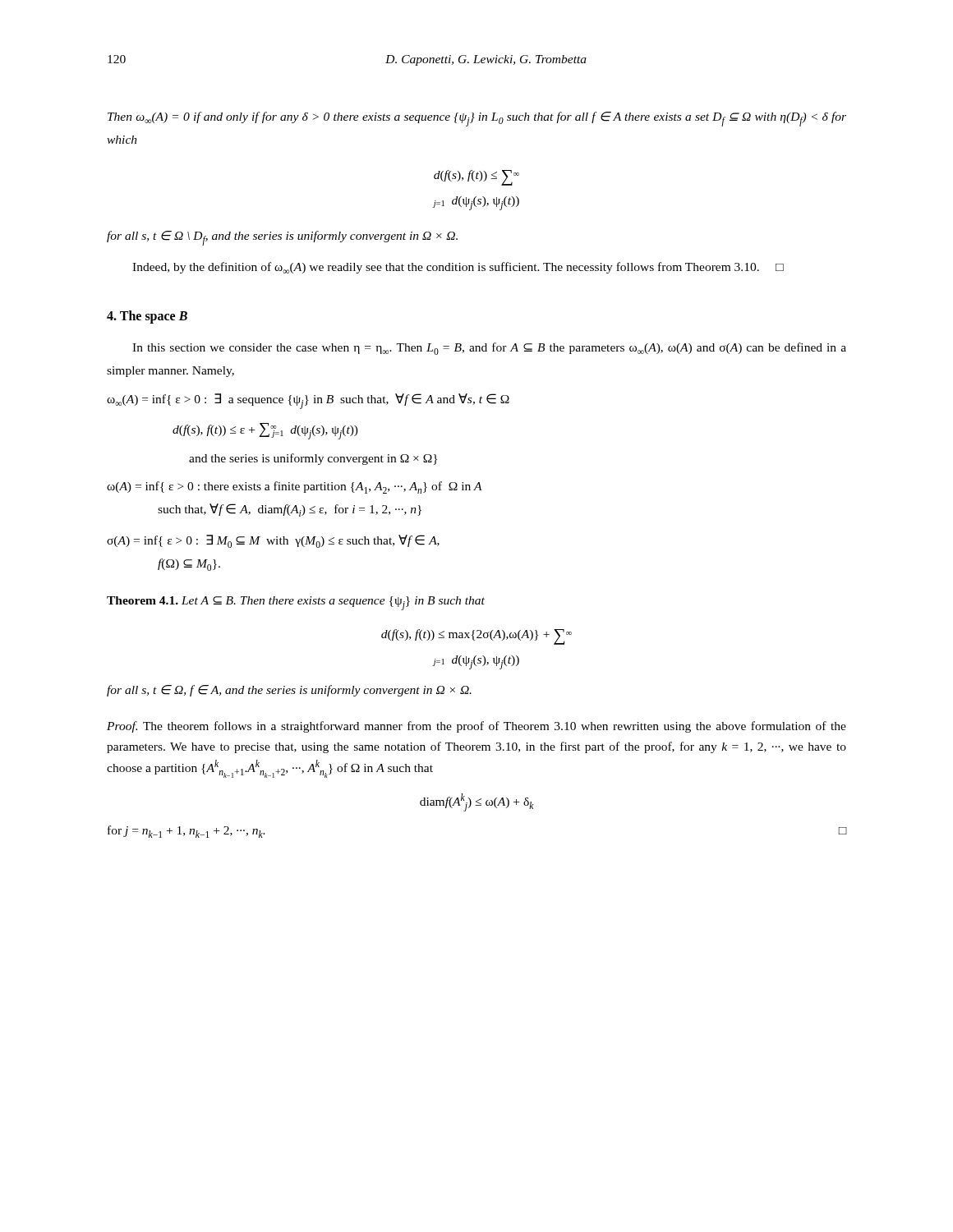Image resolution: width=953 pixels, height=1232 pixels.
Task: Select the text block that says "ω∞(A) = inf{ ε"
Action: [308, 400]
